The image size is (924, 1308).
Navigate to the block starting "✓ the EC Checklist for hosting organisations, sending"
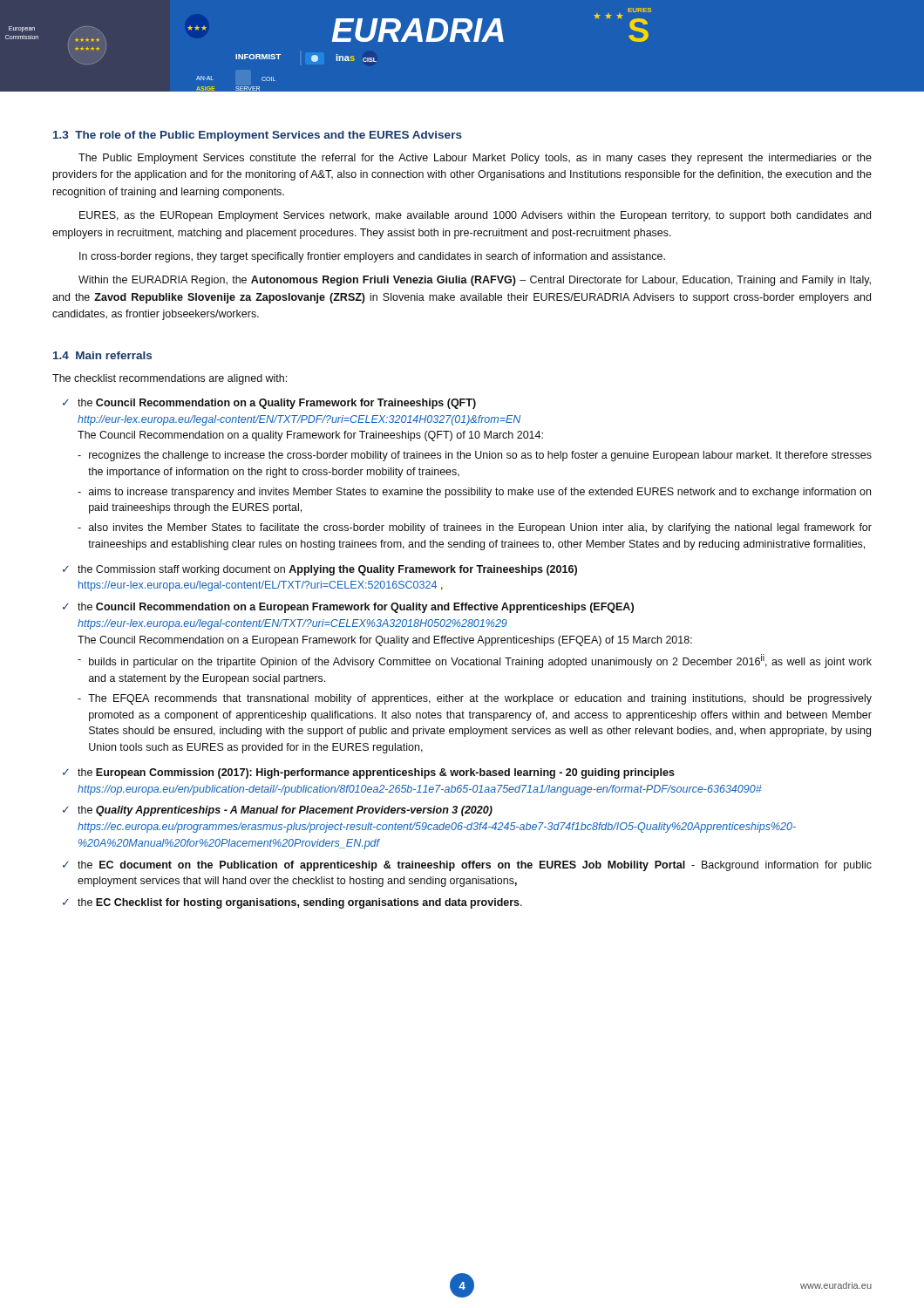click(466, 903)
